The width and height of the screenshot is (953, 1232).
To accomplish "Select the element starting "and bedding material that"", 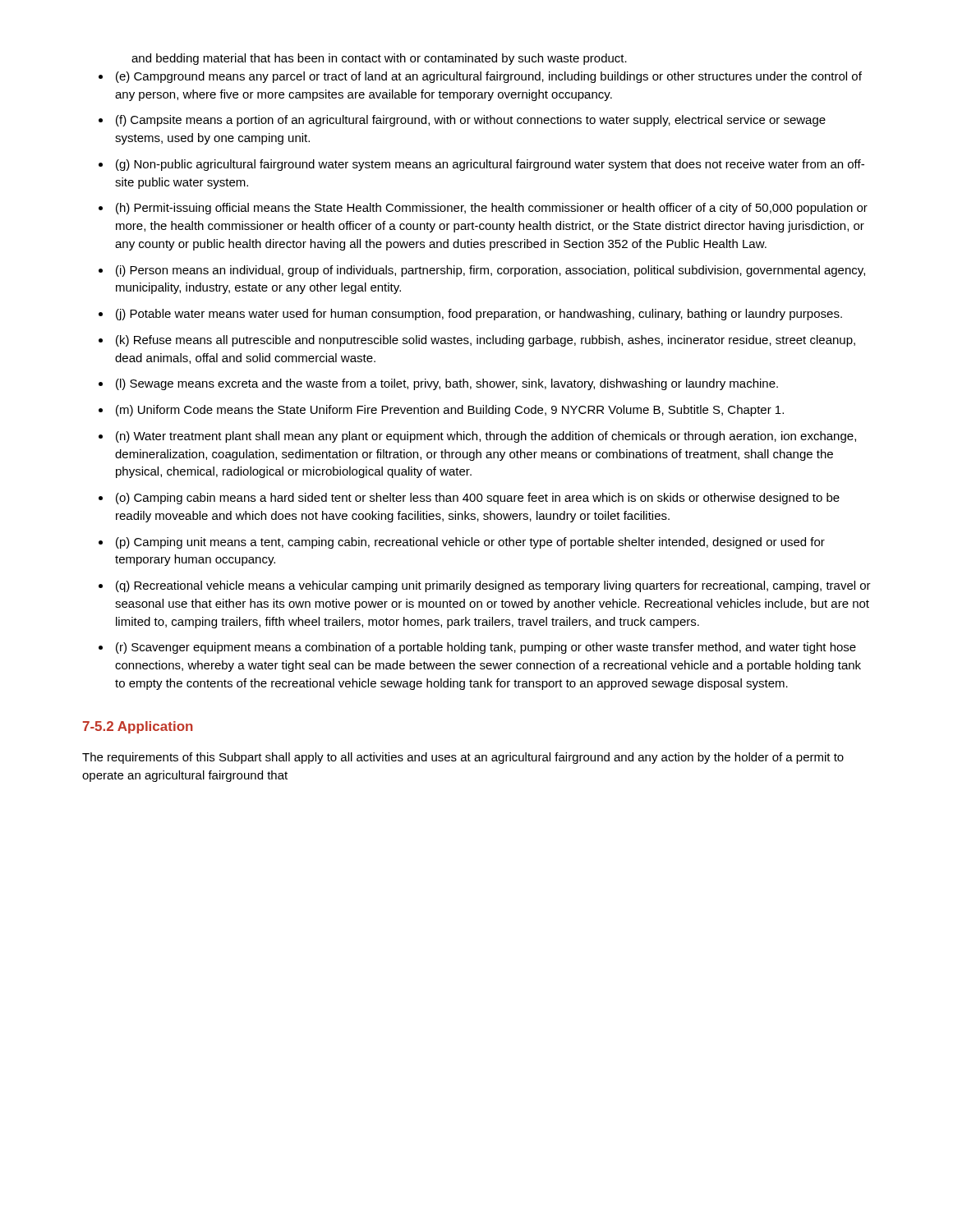I will [x=379, y=58].
